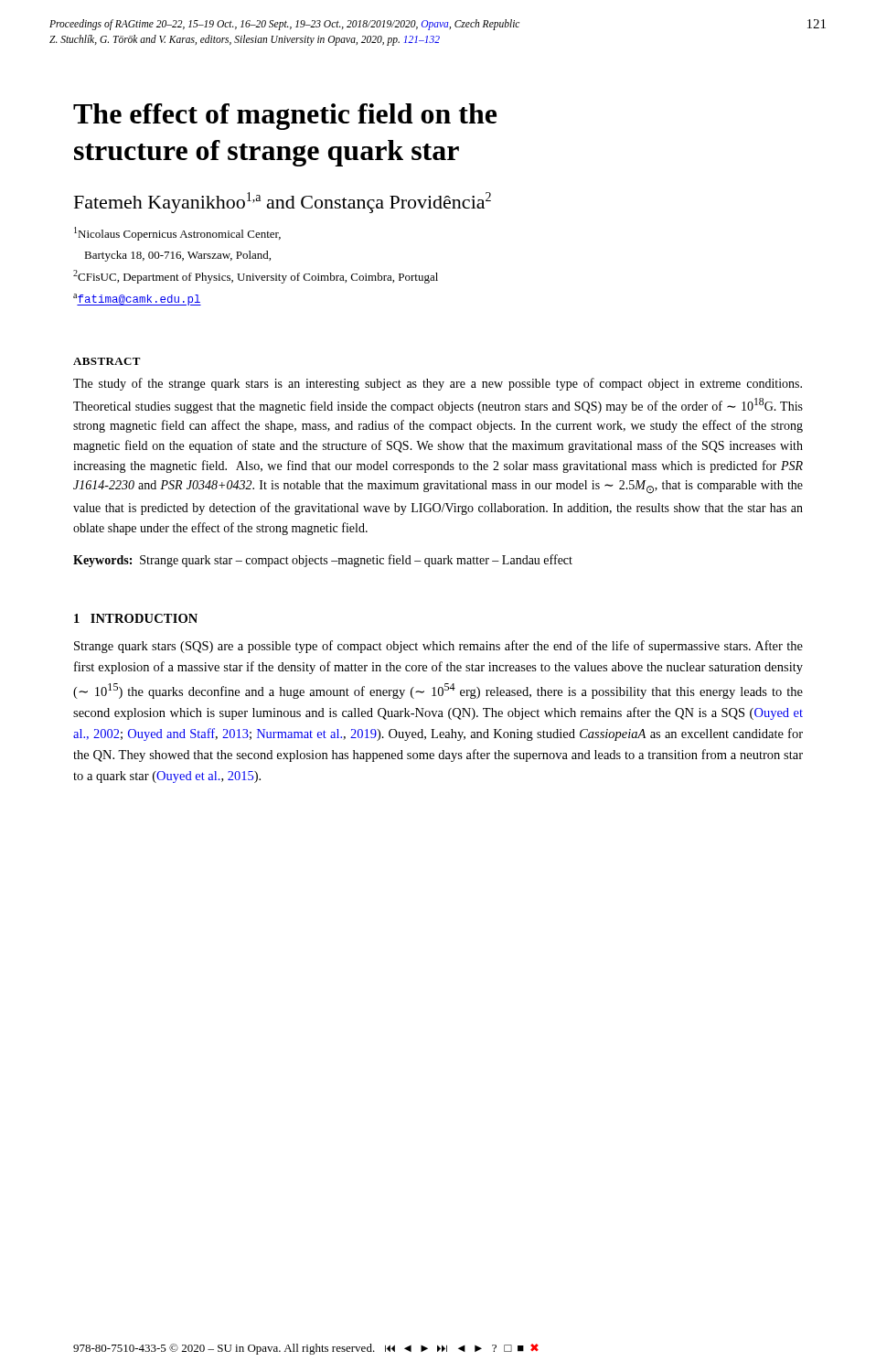Point to the block beginning "The study of the strange"
This screenshot has width=876, height=1372.
pos(438,456)
